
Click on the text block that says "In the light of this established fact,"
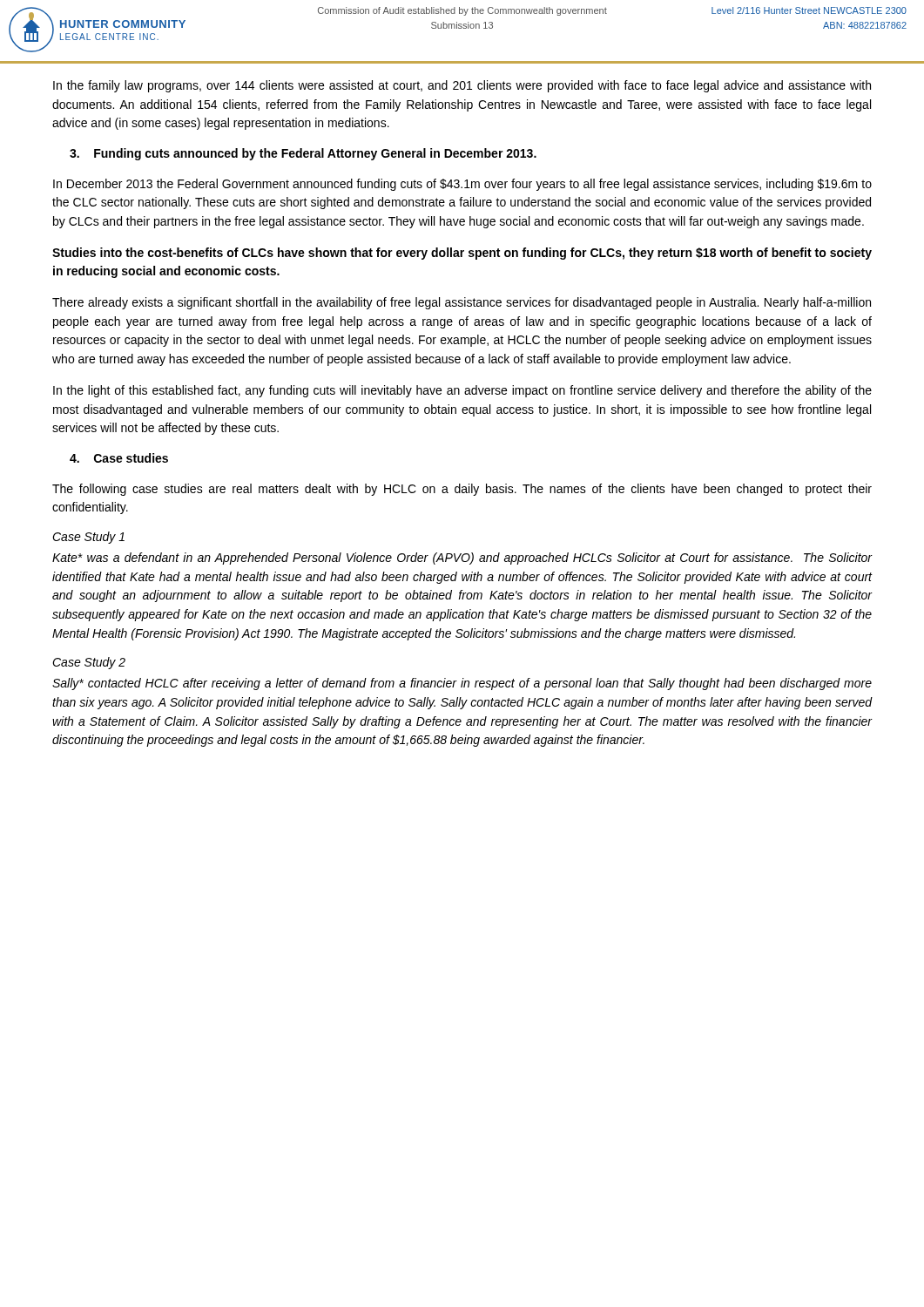click(462, 409)
